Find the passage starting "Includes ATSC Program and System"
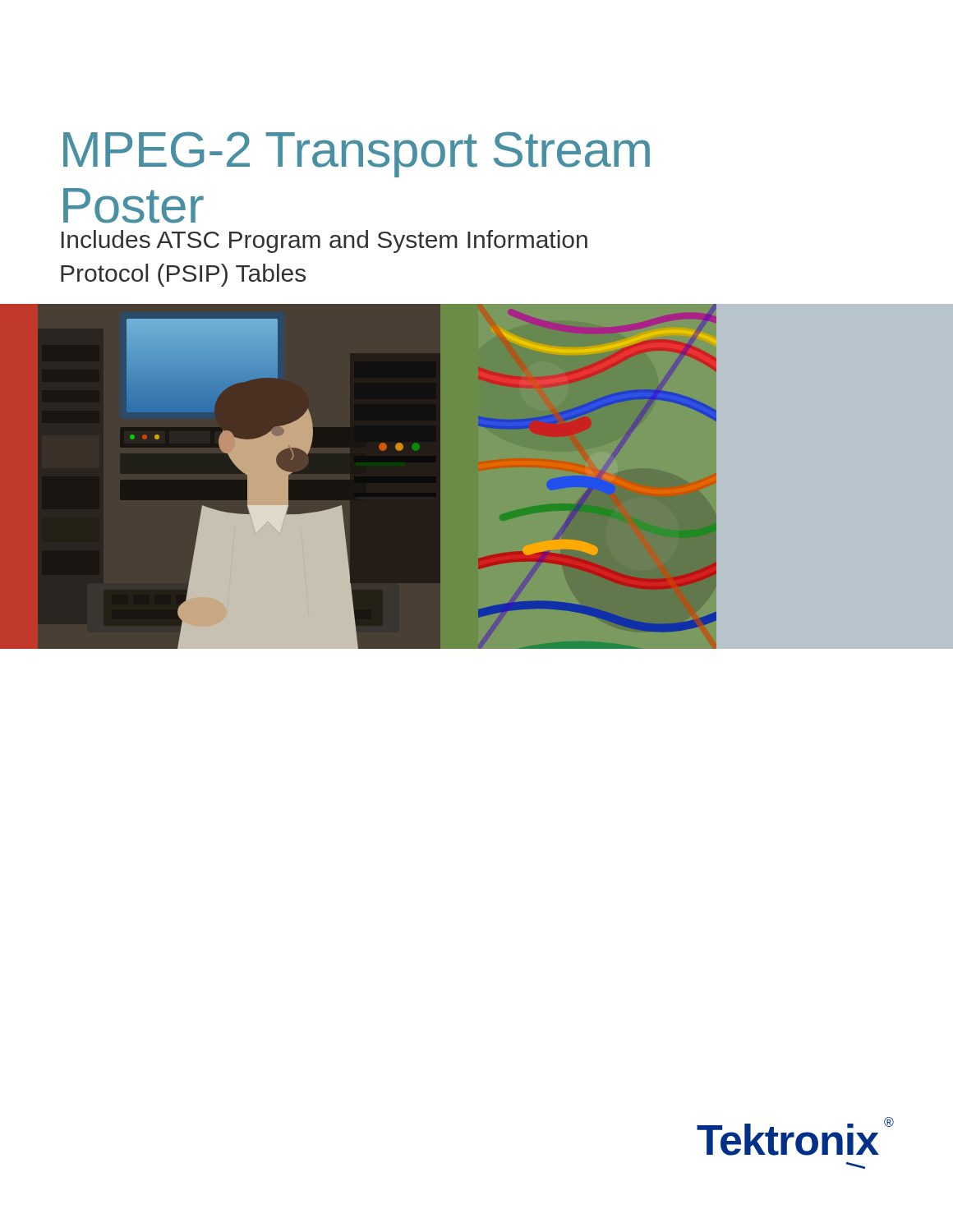The width and height of the screenshot is (953, 1232). tap(355, 257)
